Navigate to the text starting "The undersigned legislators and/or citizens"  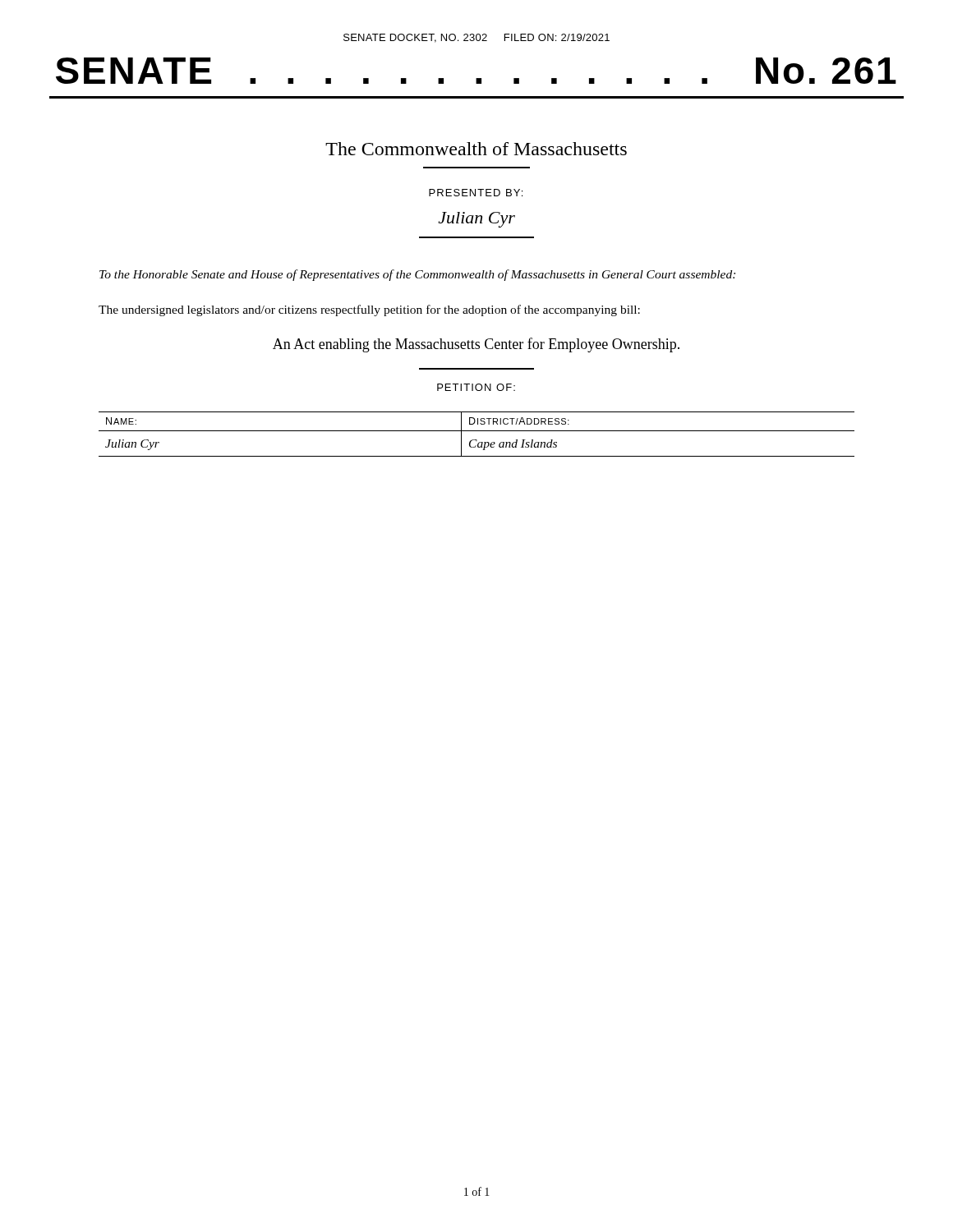point(370,309)
